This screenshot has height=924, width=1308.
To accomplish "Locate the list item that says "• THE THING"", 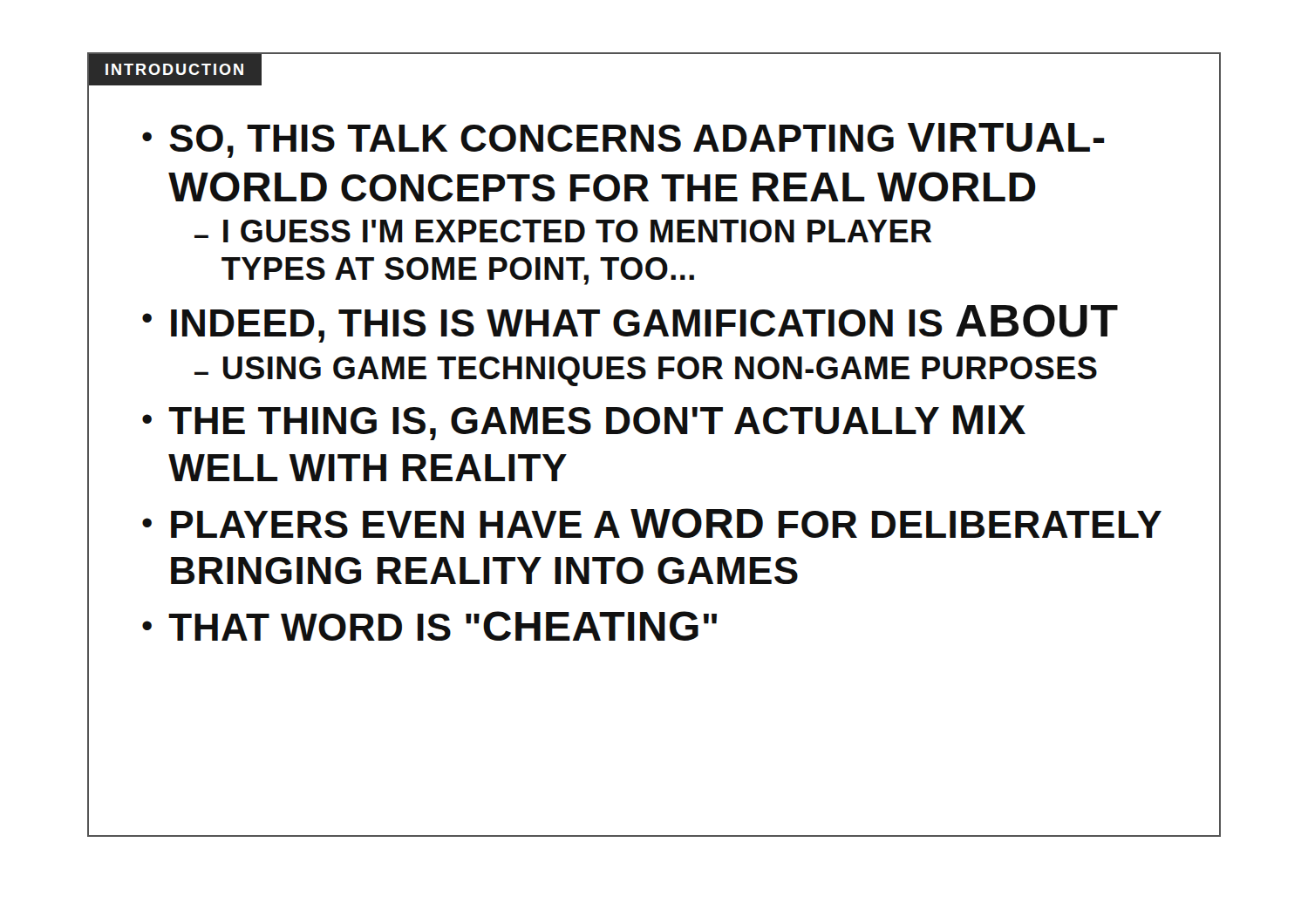I will (584, 443).
